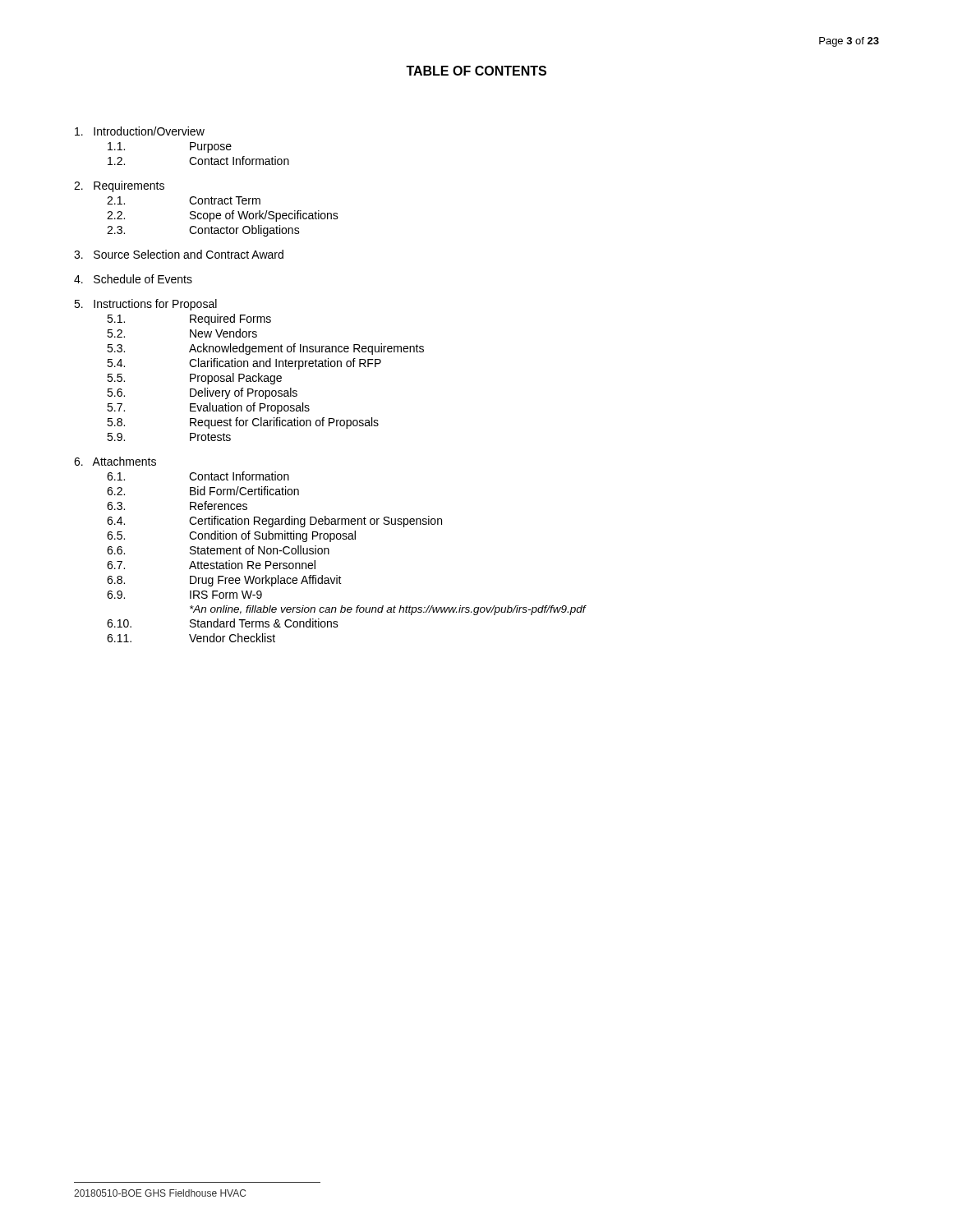This screenshot has height=1232, width=953.
Task: Click on the list item that reads "5.8. Request for Clarification of Proposals"
Action: (226, 422)
